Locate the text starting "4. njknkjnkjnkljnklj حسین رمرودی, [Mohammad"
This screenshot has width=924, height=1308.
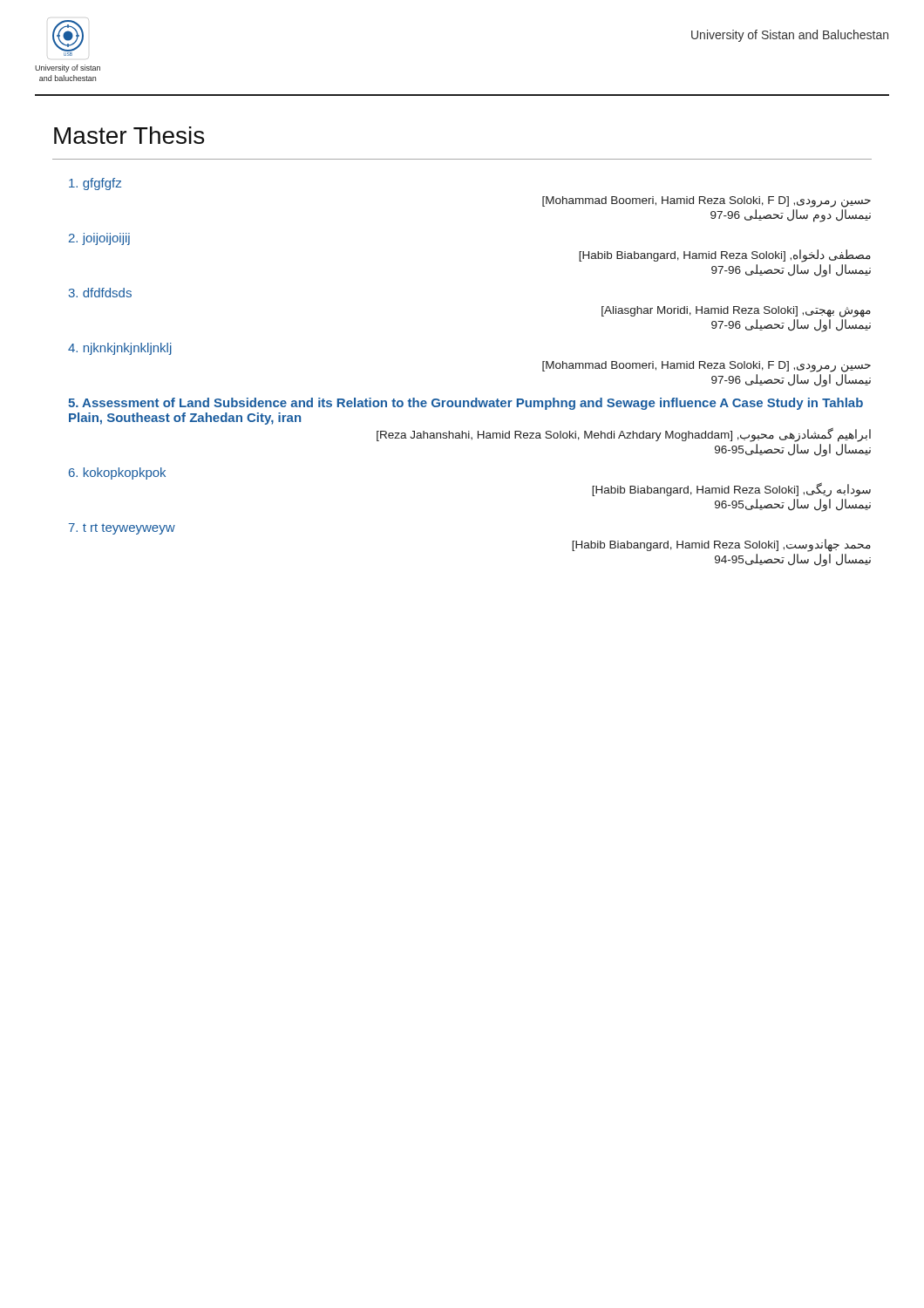coord(120,349)
